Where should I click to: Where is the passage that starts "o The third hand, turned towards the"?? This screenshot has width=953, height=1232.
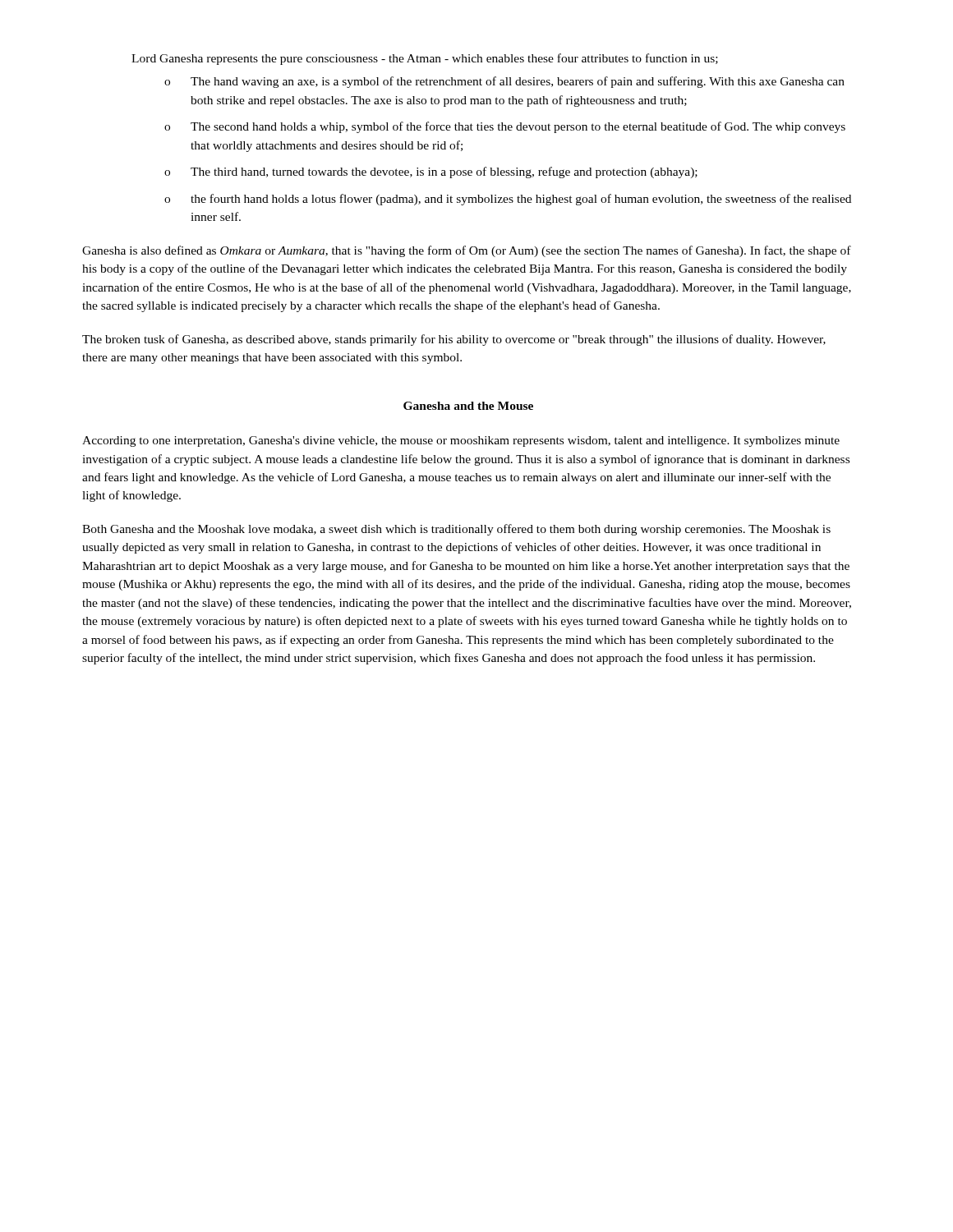(x=509, y=172)
